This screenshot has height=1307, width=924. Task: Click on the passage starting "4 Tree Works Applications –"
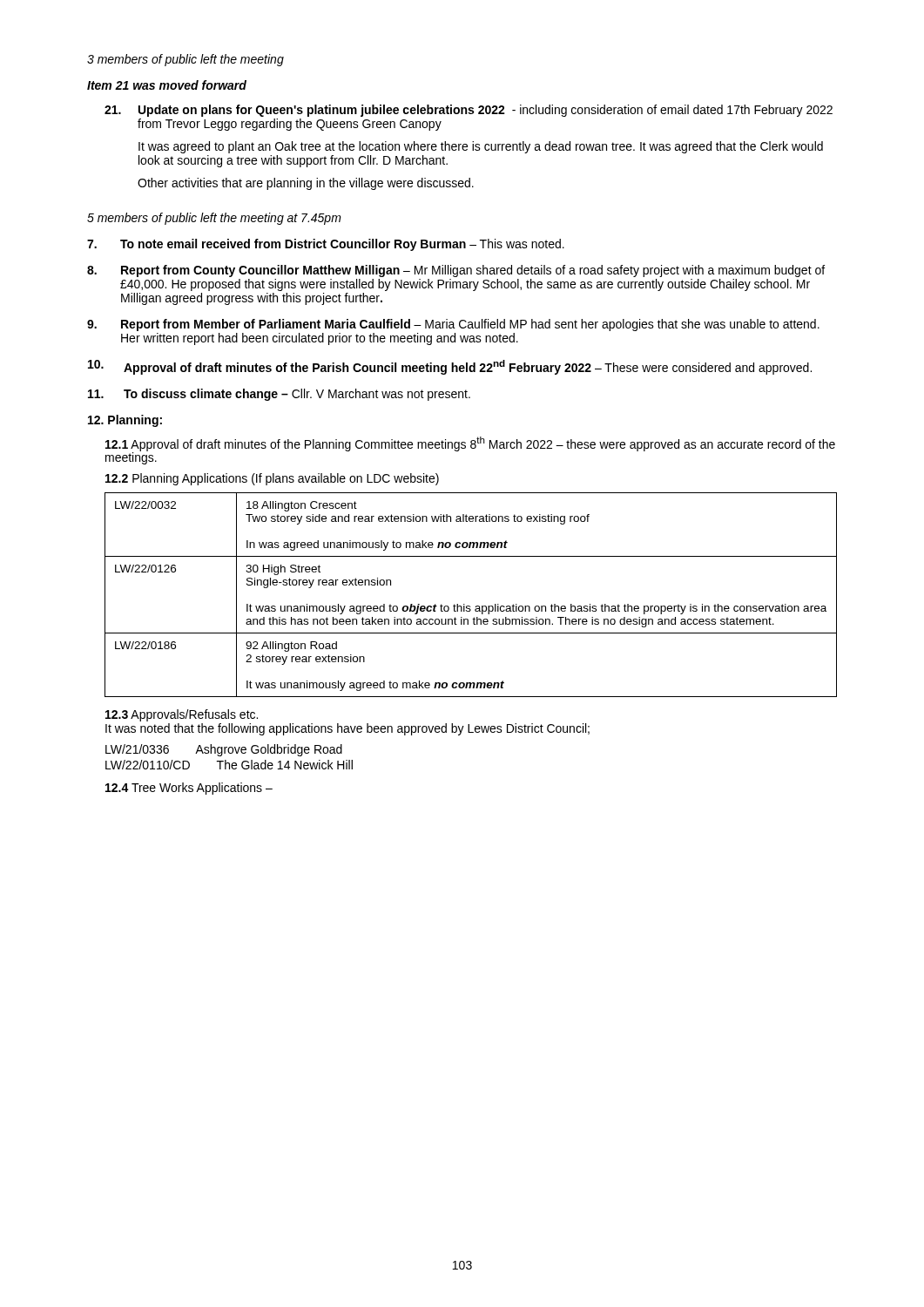[x=188, y=788]
